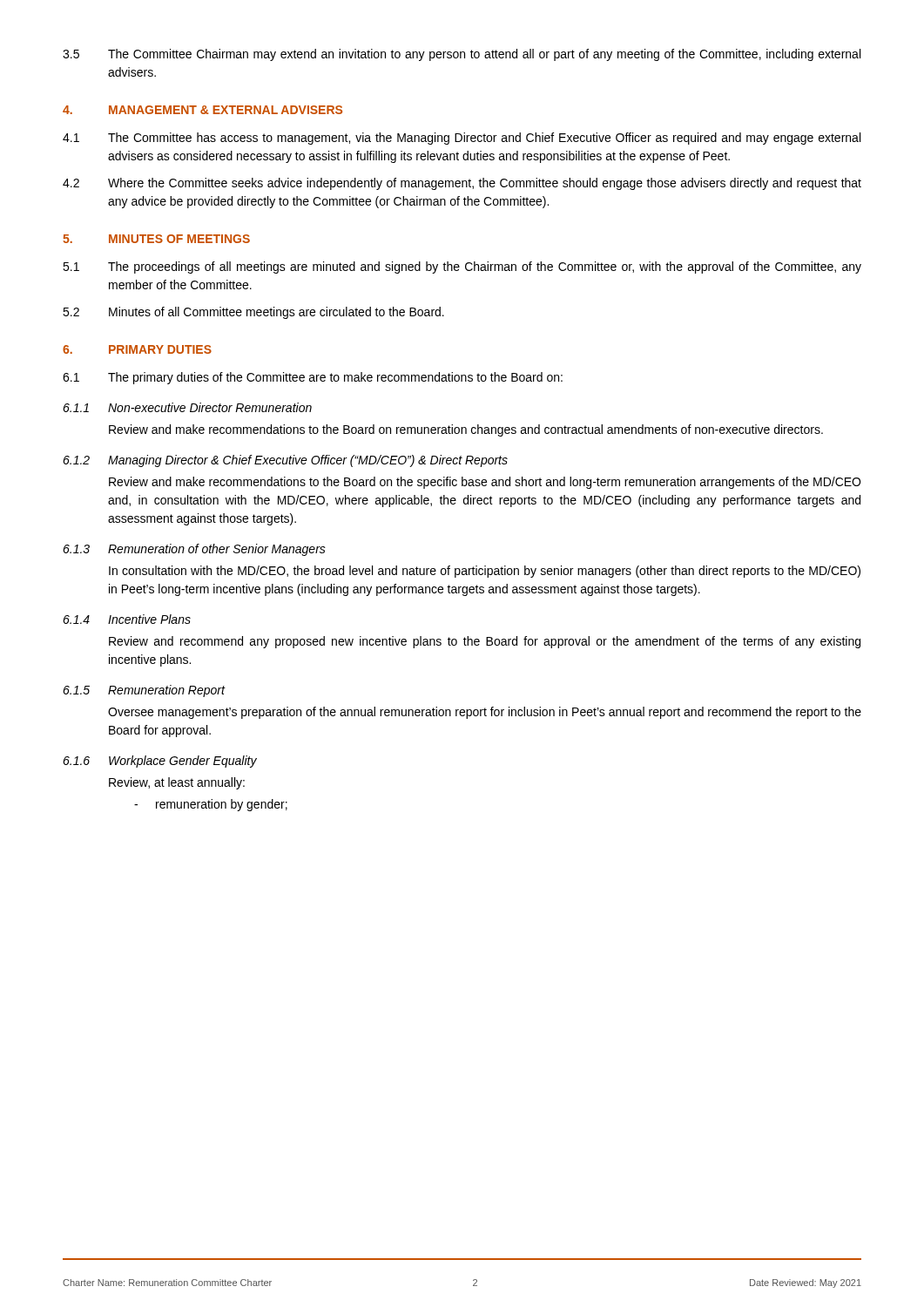Image resolution: width=924 pixels, height=1307 pixels.
Task: Locate the text "6. PRIMARY DUTIES"
Action: point(137,349)
